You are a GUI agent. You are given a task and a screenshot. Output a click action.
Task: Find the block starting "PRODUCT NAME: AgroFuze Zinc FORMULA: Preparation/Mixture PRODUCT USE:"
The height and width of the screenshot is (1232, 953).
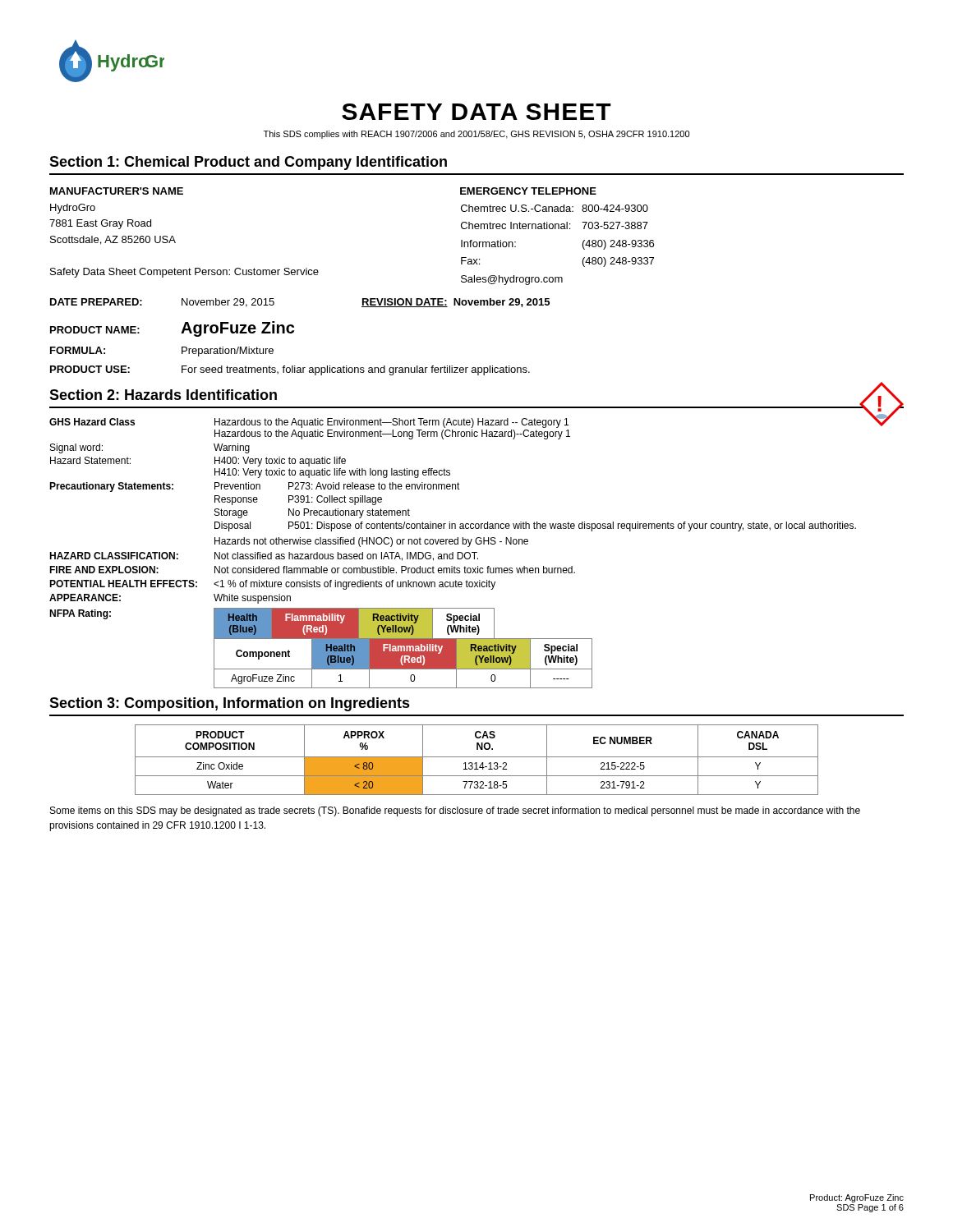pyautogui.click(x=95, y=328)
